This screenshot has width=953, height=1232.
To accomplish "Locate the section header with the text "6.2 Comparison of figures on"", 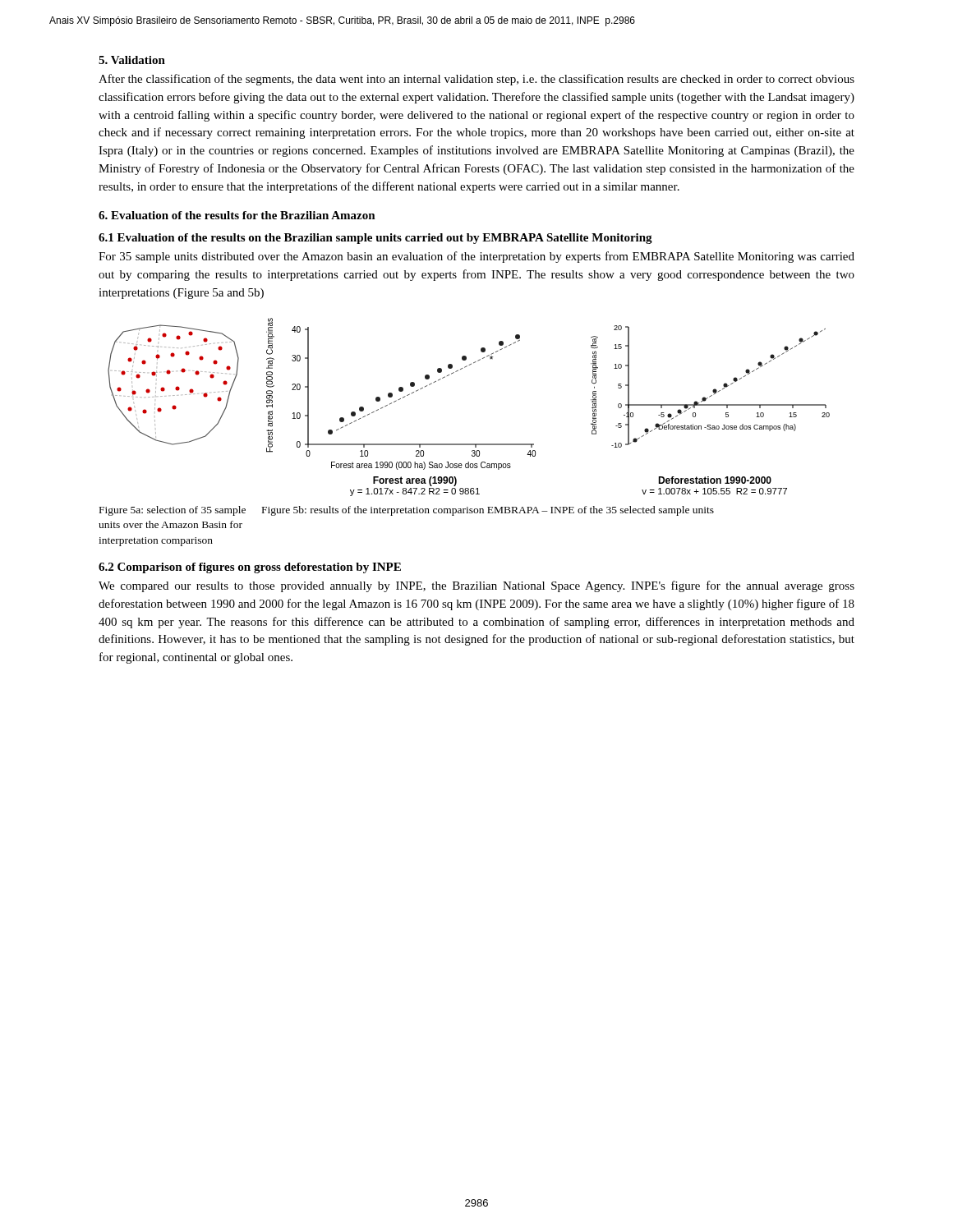I will 250,567.
